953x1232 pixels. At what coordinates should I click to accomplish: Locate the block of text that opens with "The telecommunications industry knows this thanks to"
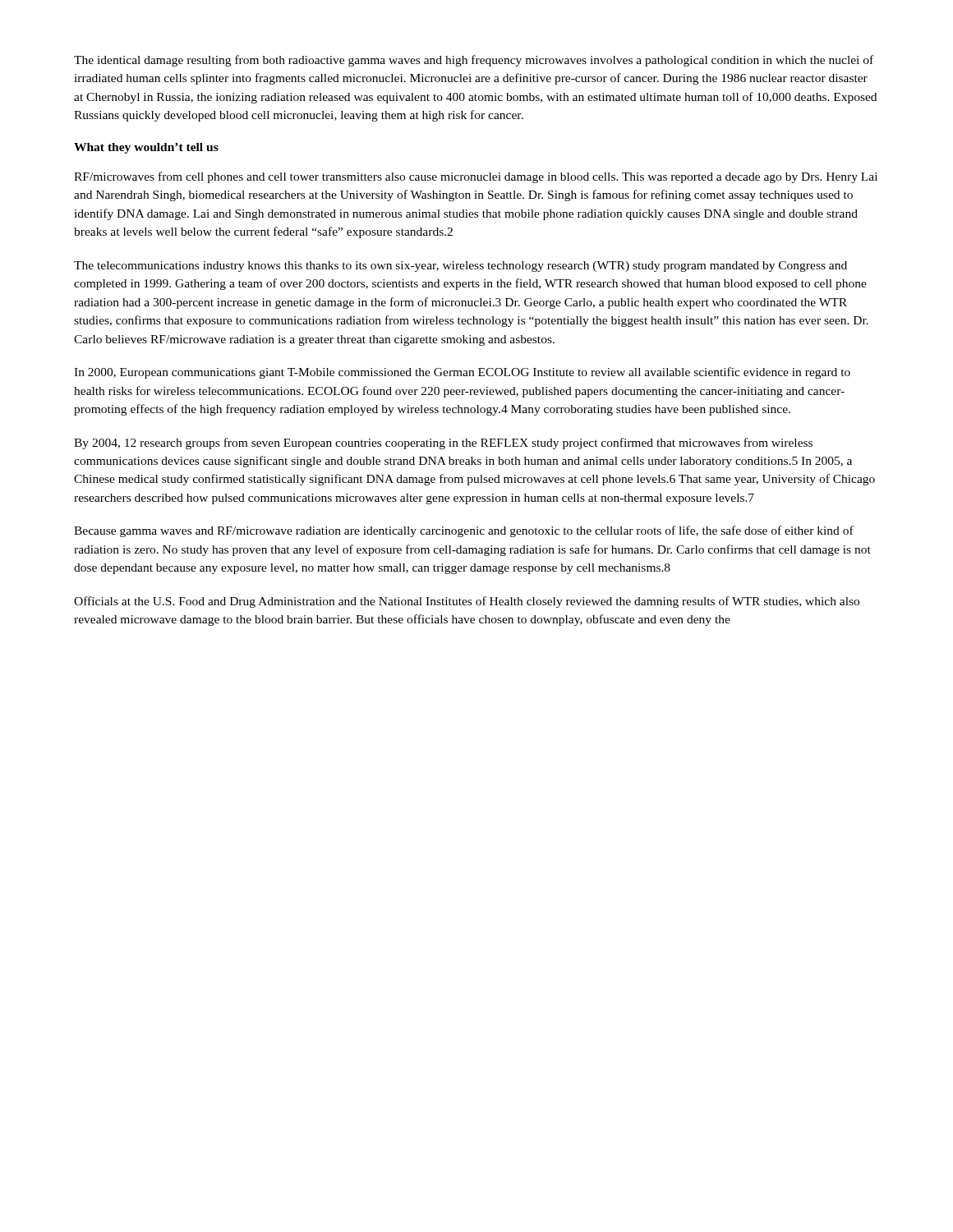(471, 302)
